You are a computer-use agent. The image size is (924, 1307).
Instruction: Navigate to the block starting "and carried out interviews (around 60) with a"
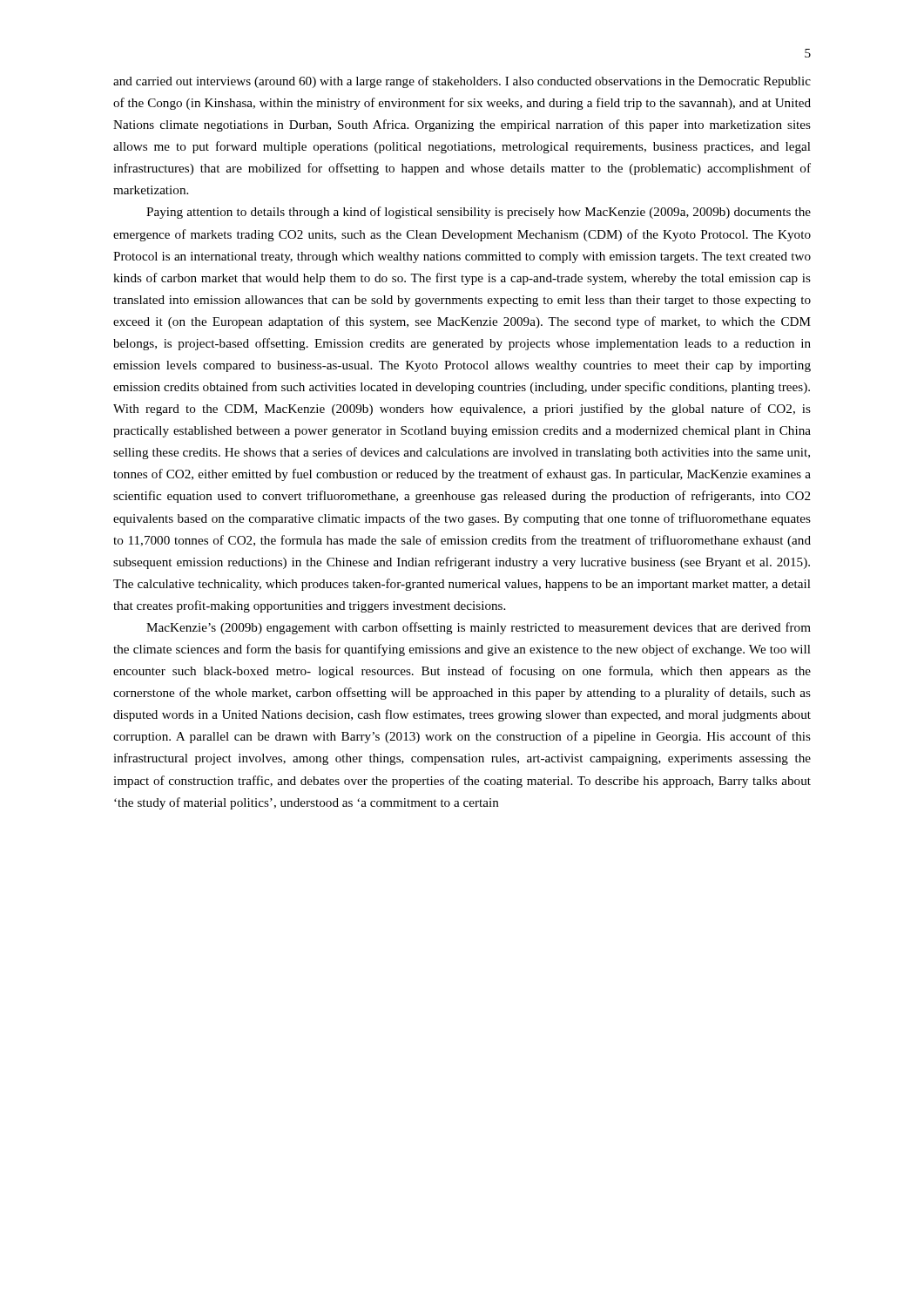462,135
